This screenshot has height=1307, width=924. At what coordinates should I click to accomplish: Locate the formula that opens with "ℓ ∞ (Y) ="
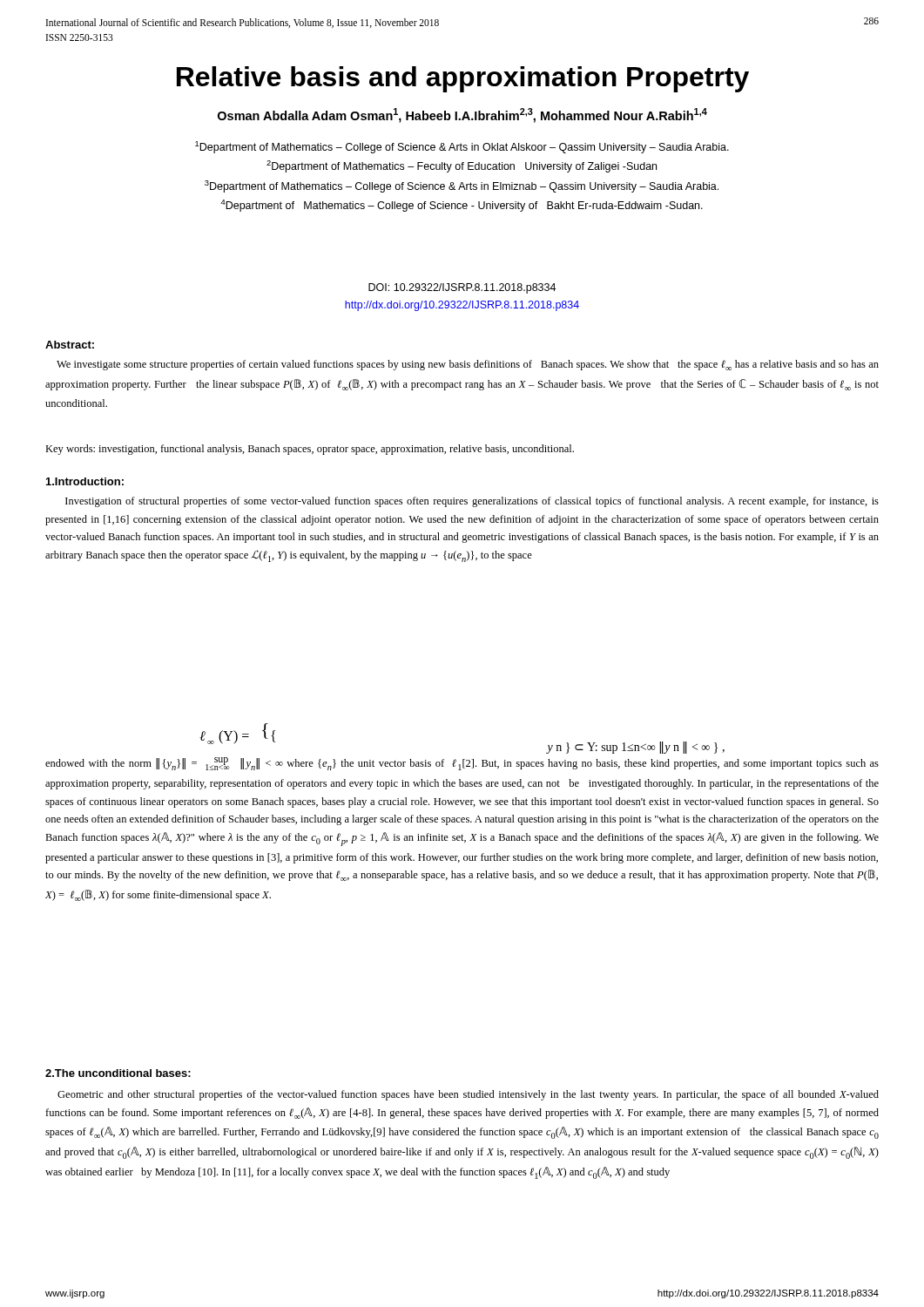coord(228,738)
